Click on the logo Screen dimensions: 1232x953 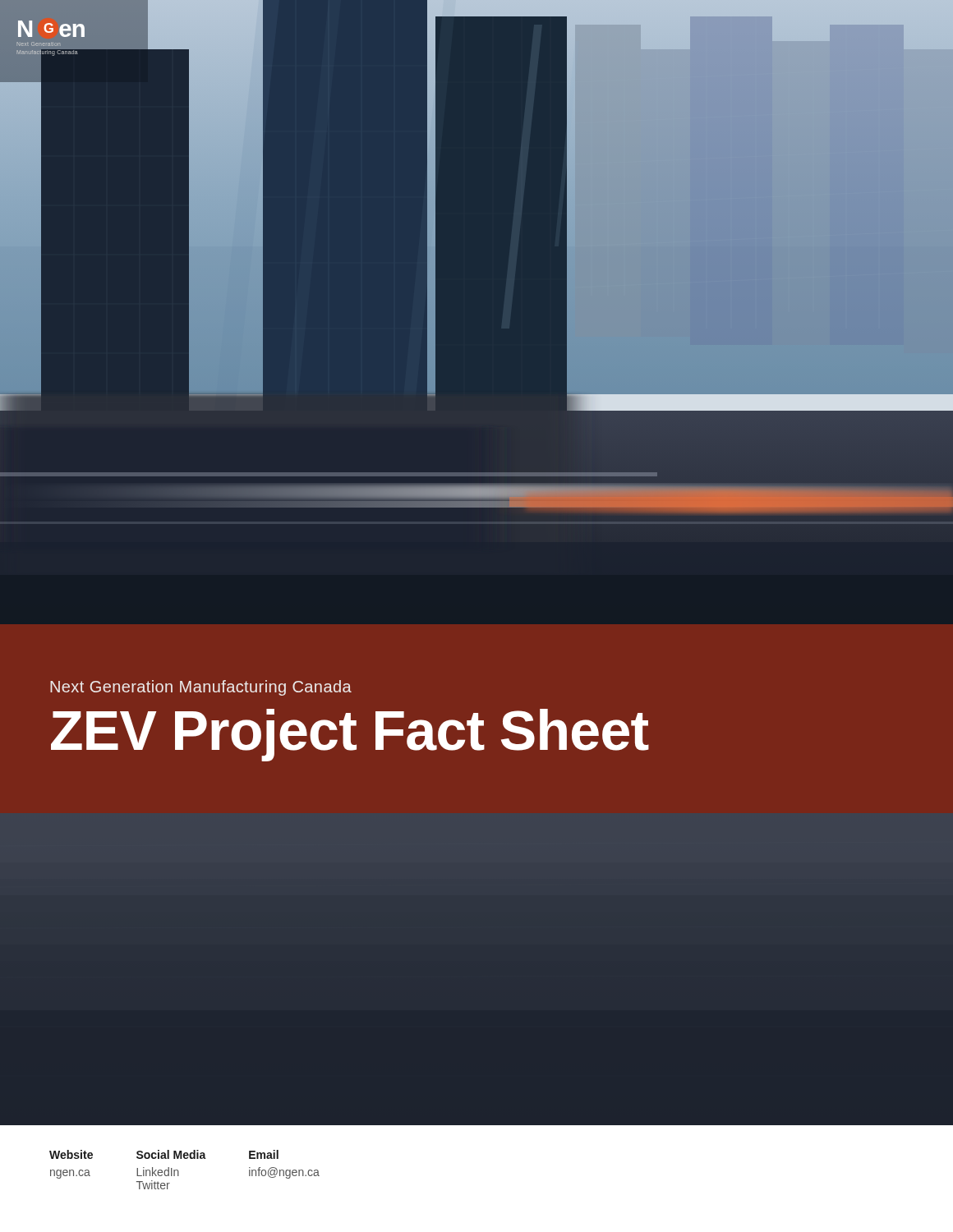tap(66, 37)
